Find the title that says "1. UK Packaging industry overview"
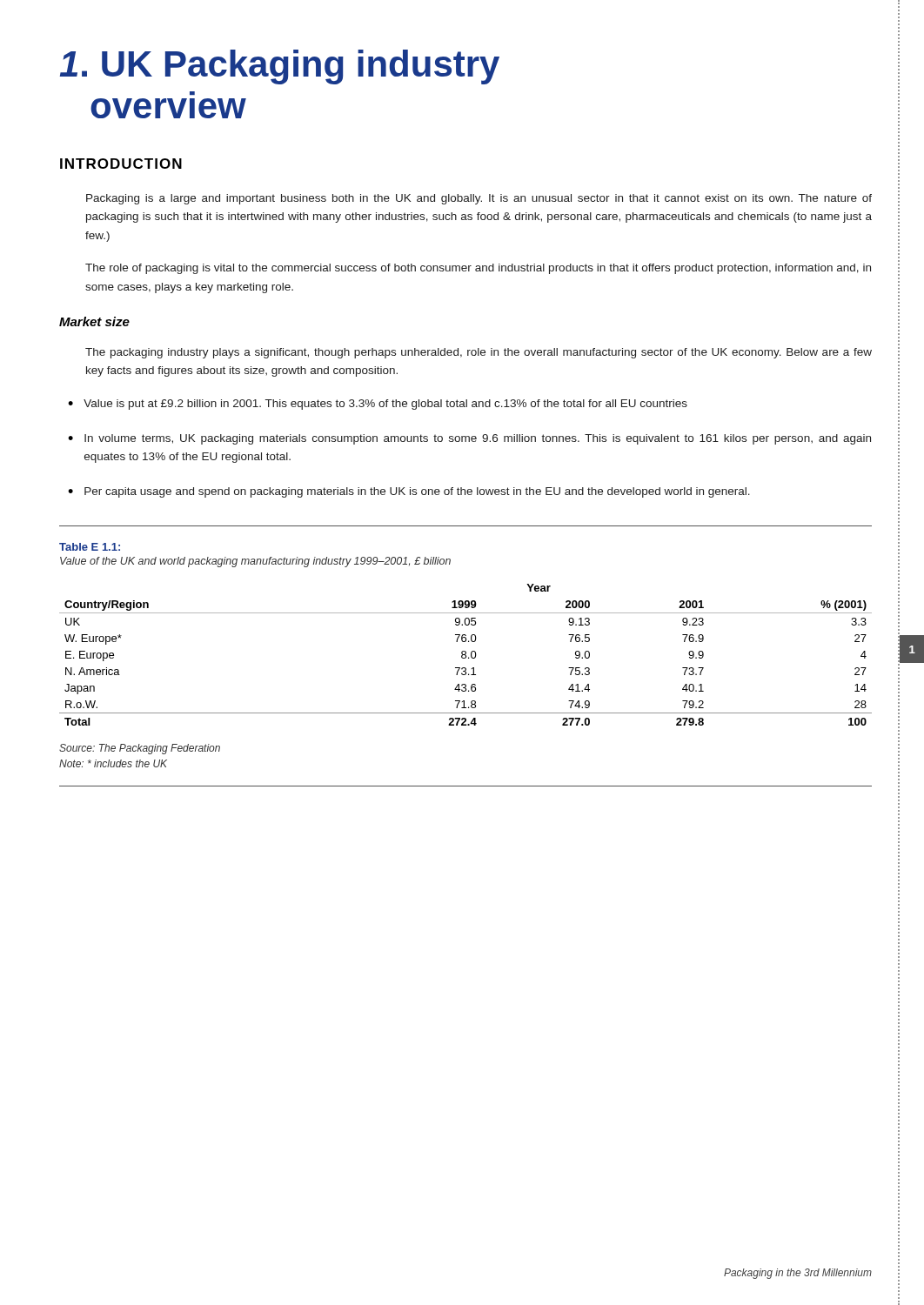This screenshot has width=924, height=1305. pyautogui.click(x=465, y=85)
